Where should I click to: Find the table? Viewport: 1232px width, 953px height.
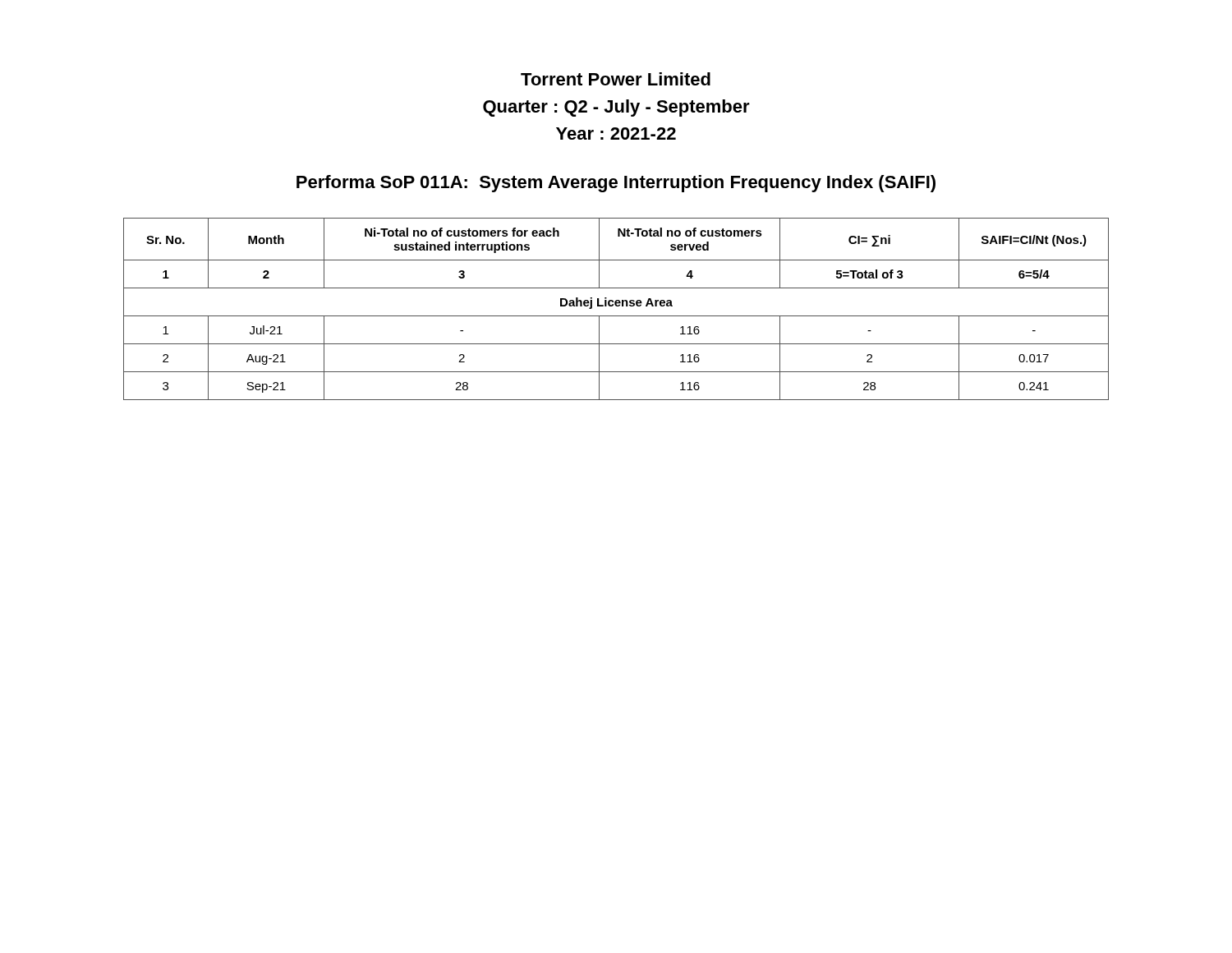(x=616, y=309)
